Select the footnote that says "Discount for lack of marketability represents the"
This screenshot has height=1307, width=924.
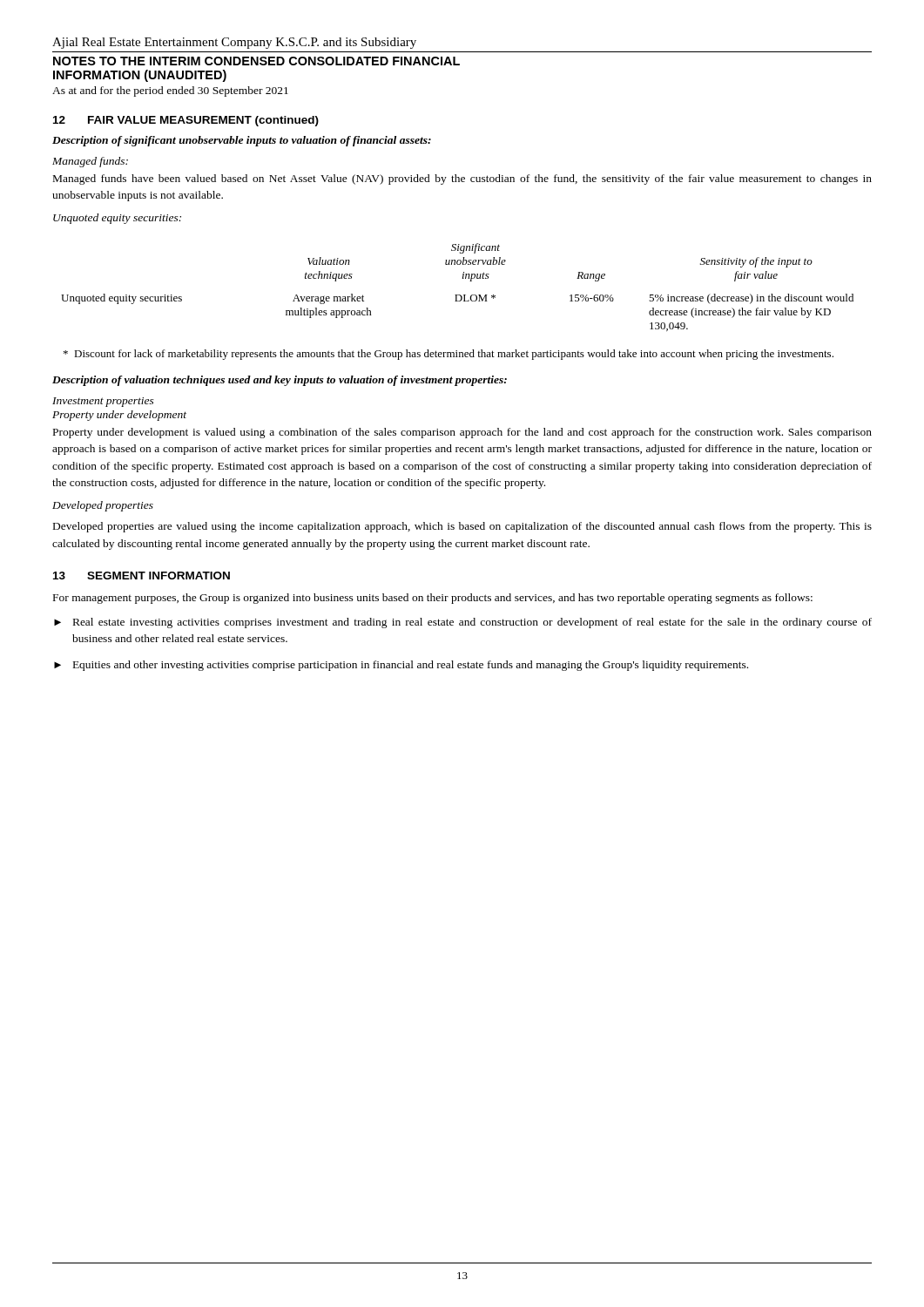pyautogui.click(x=462, y=353)
